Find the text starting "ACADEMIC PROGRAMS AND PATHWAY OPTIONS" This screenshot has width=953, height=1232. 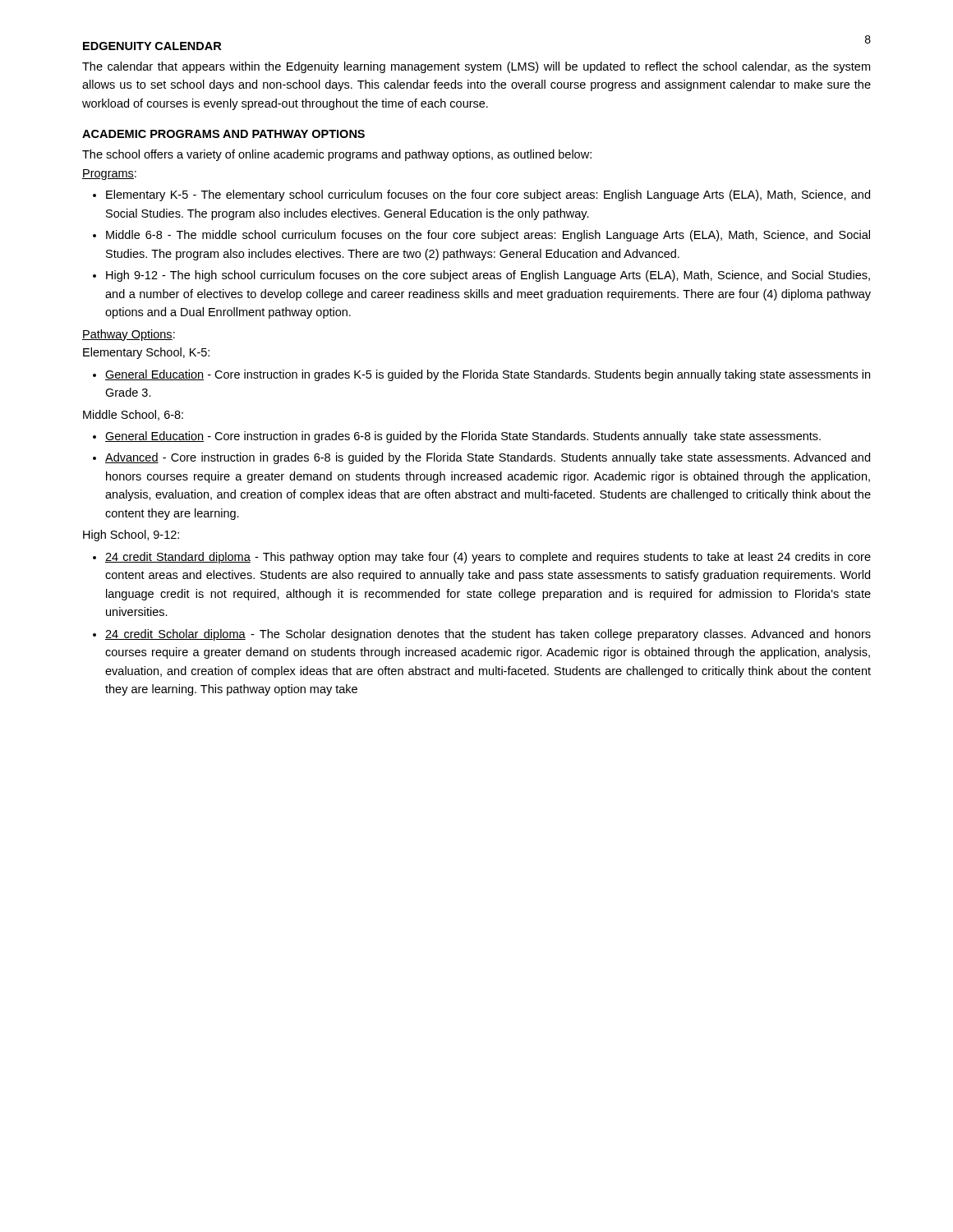tap(224, 134)
